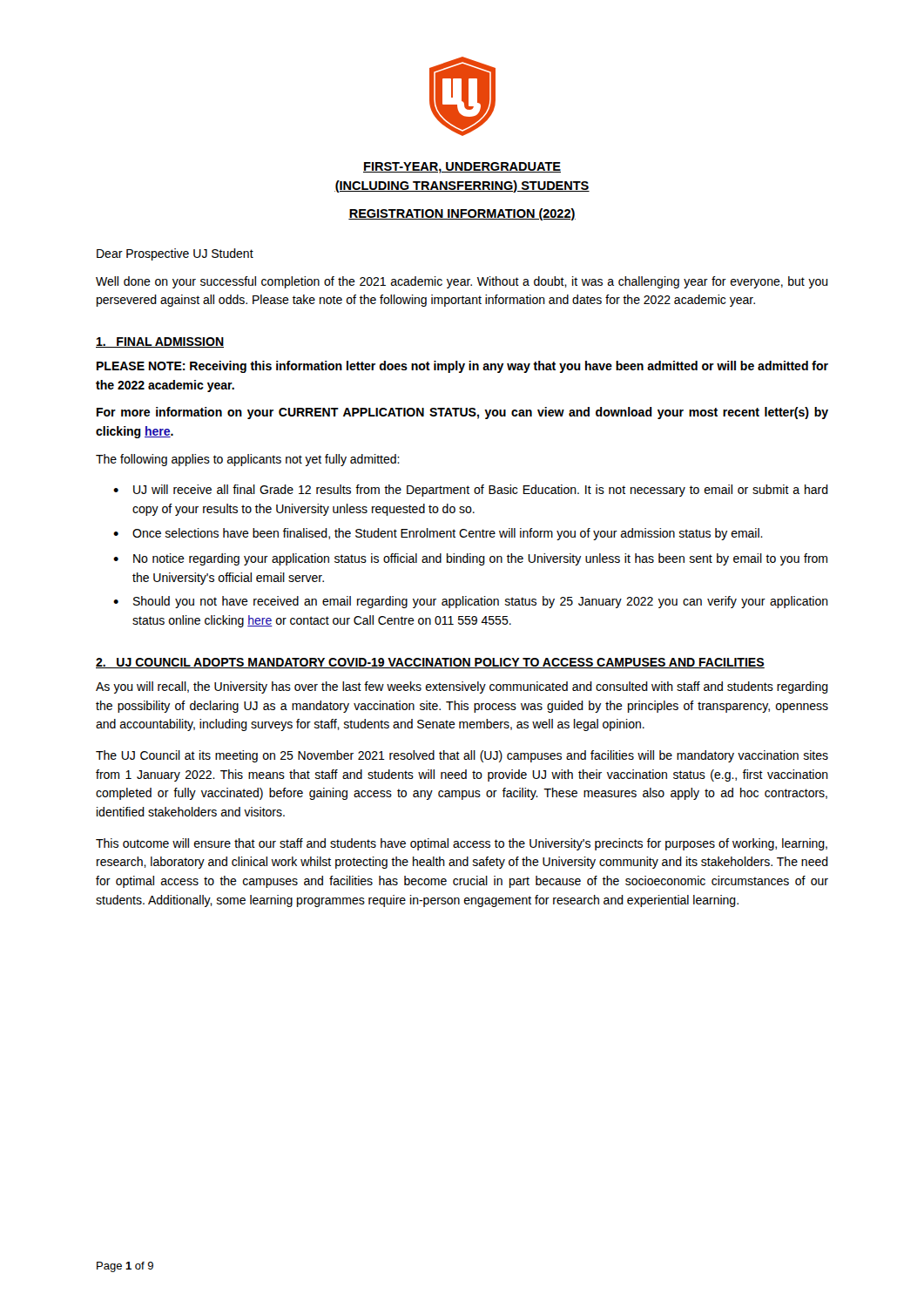The image size is (924, 1307).
Task: Point to the text starting "PLEASE NOTE: Receiving this information letter does not"
Action: [x=462, y=375]
